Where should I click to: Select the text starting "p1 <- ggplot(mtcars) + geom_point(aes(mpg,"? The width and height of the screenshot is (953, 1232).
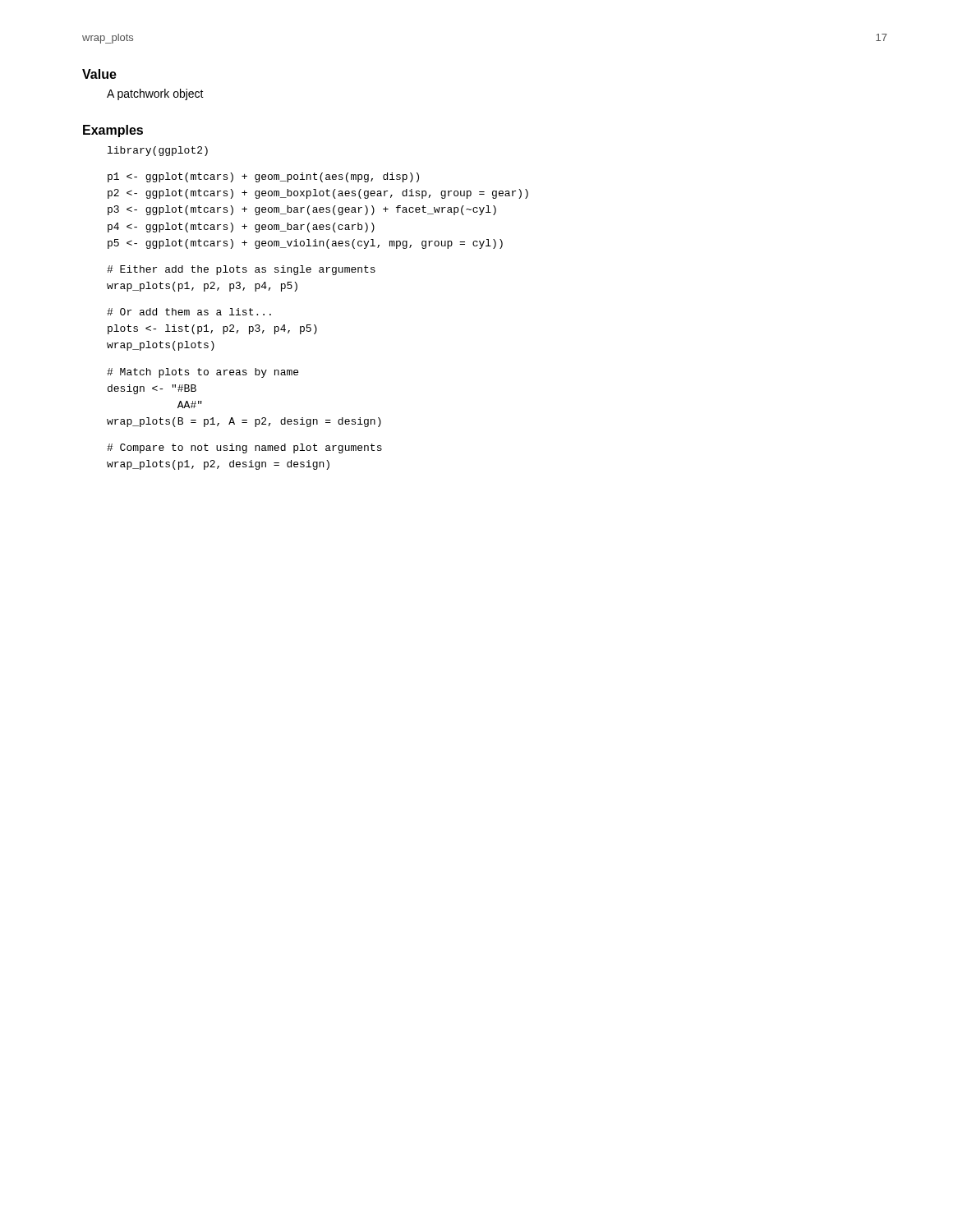318,210
